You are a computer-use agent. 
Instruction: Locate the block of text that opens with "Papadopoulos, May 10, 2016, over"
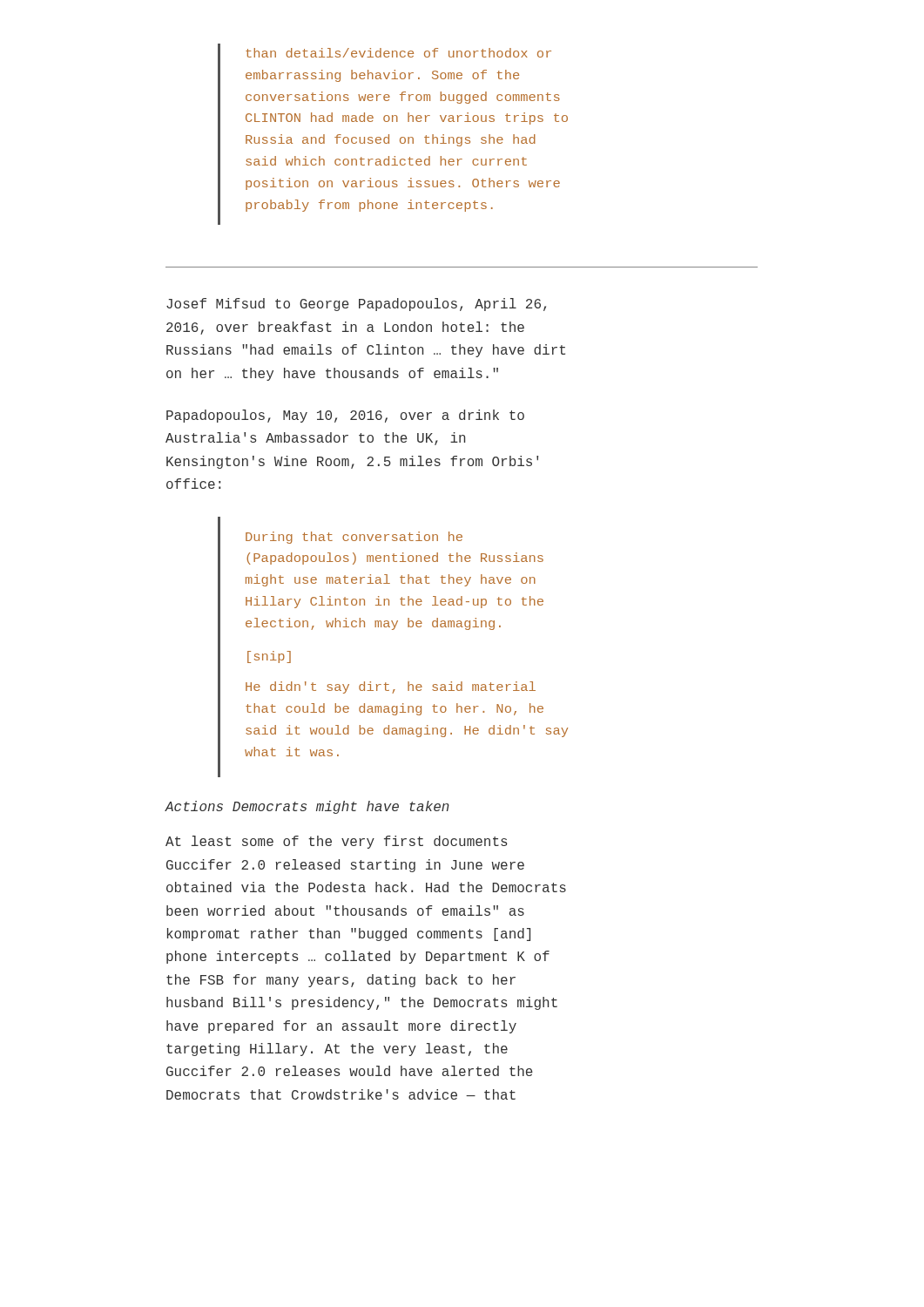[354, 451]
